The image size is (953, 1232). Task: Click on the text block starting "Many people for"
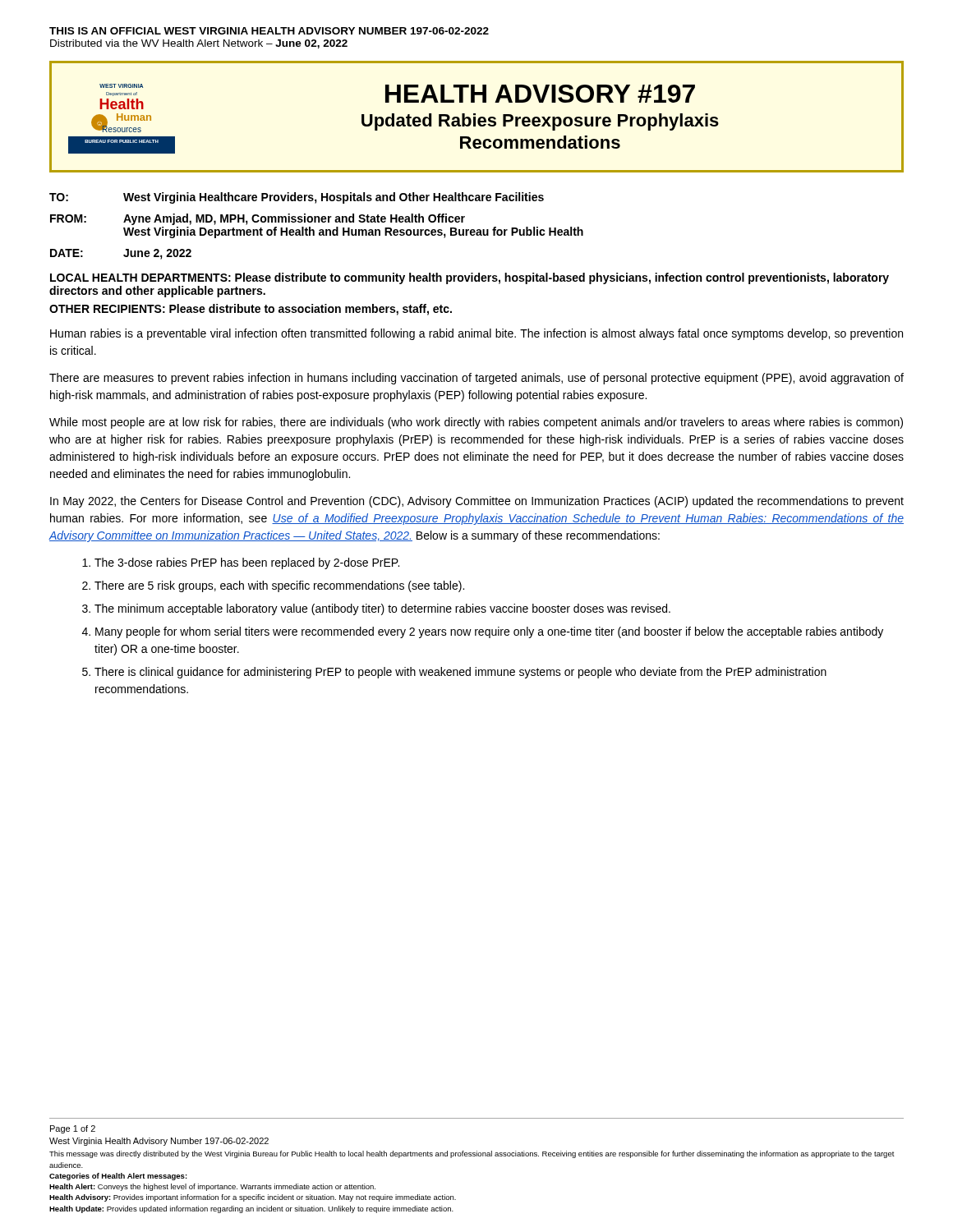click(x=489, y=640)
